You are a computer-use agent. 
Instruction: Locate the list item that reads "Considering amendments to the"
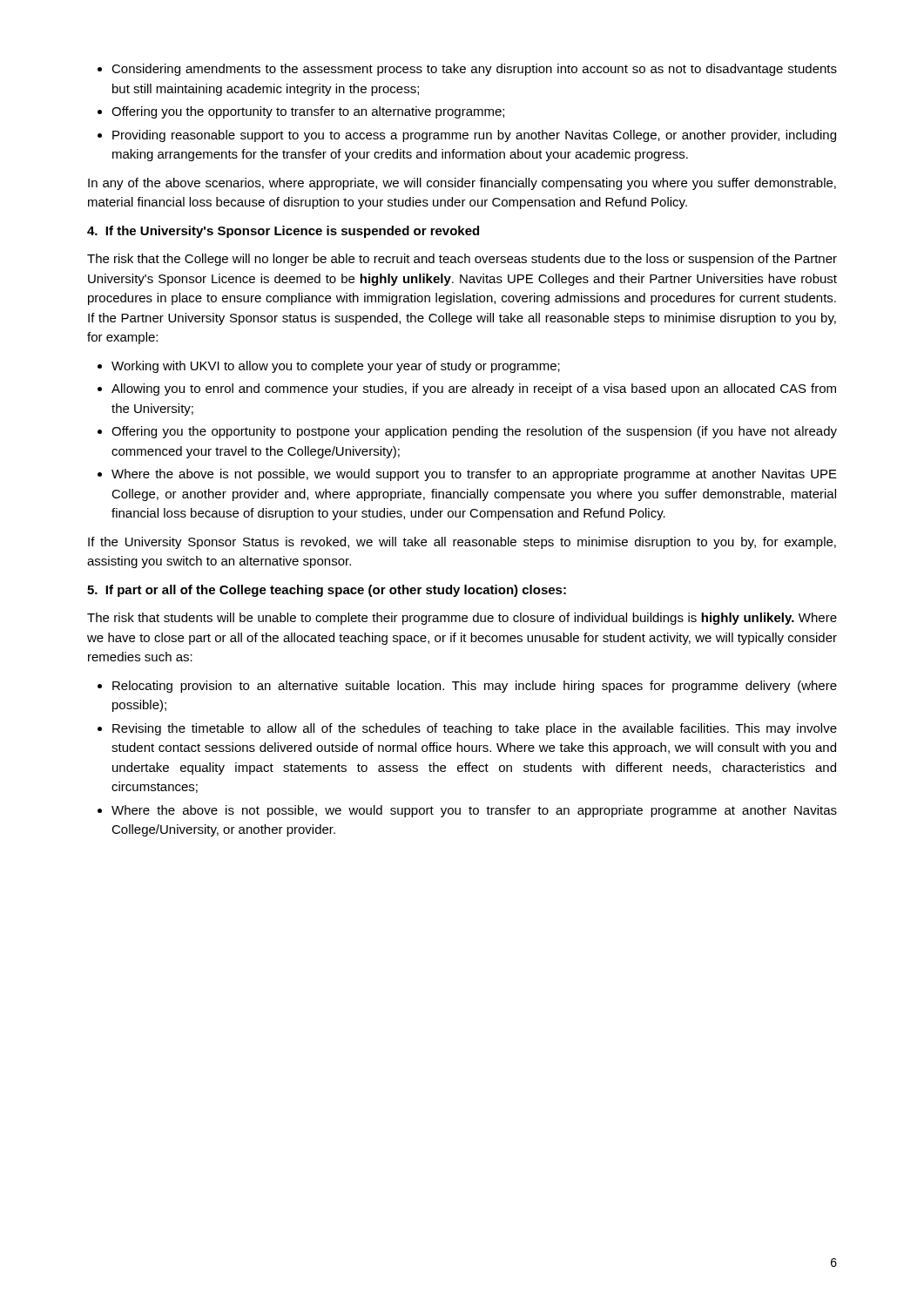click(x=474, y=78)
